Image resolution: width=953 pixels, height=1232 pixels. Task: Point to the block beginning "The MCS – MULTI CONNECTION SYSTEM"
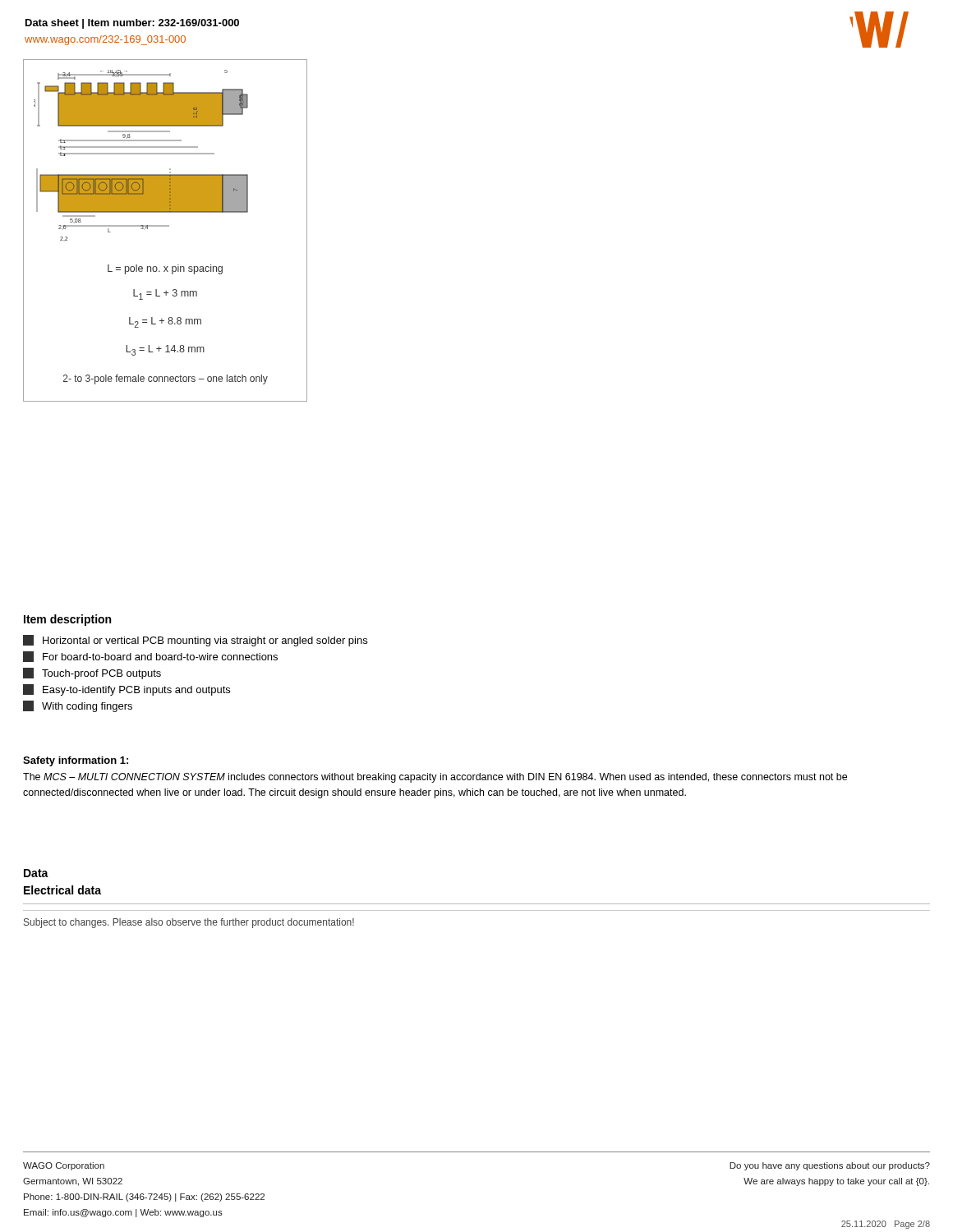pyautogui.click(x=435, y=785)
